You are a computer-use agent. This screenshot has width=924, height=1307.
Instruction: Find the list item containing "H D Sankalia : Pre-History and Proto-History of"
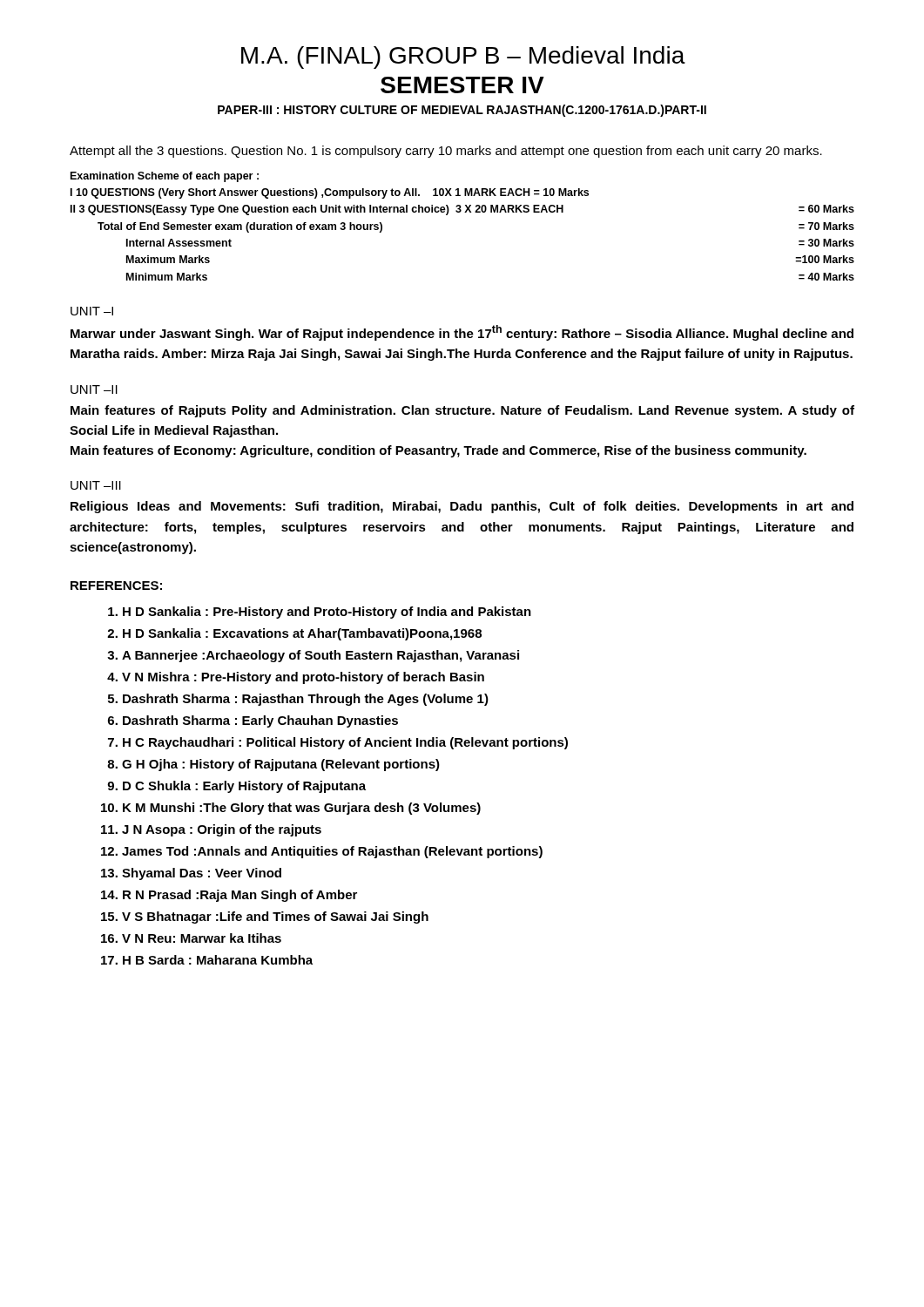tap(327, 611)
